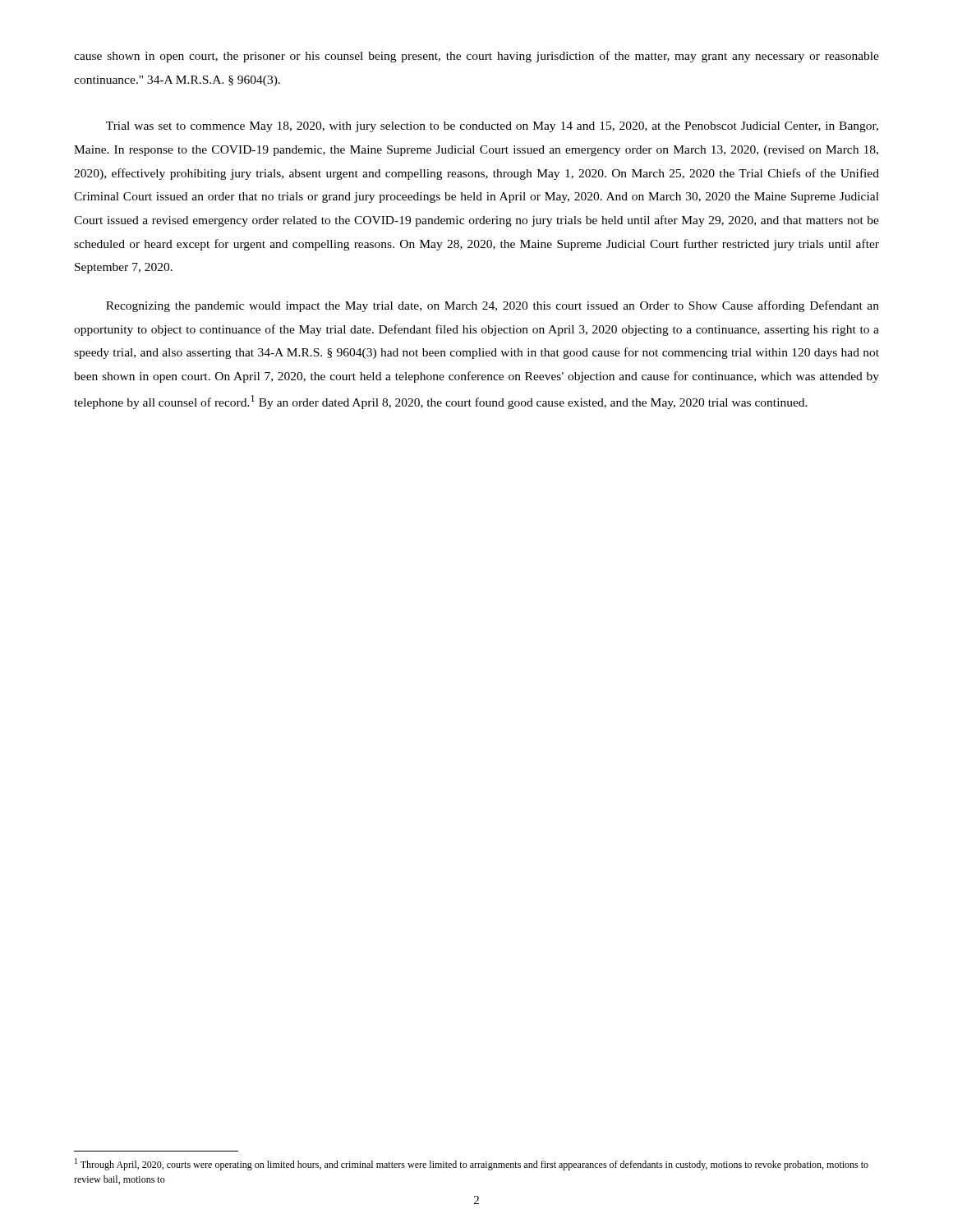
Task: Locate the block of text that opens with "1 Through April, 2020,"
Action: (x=471, y=1171)
